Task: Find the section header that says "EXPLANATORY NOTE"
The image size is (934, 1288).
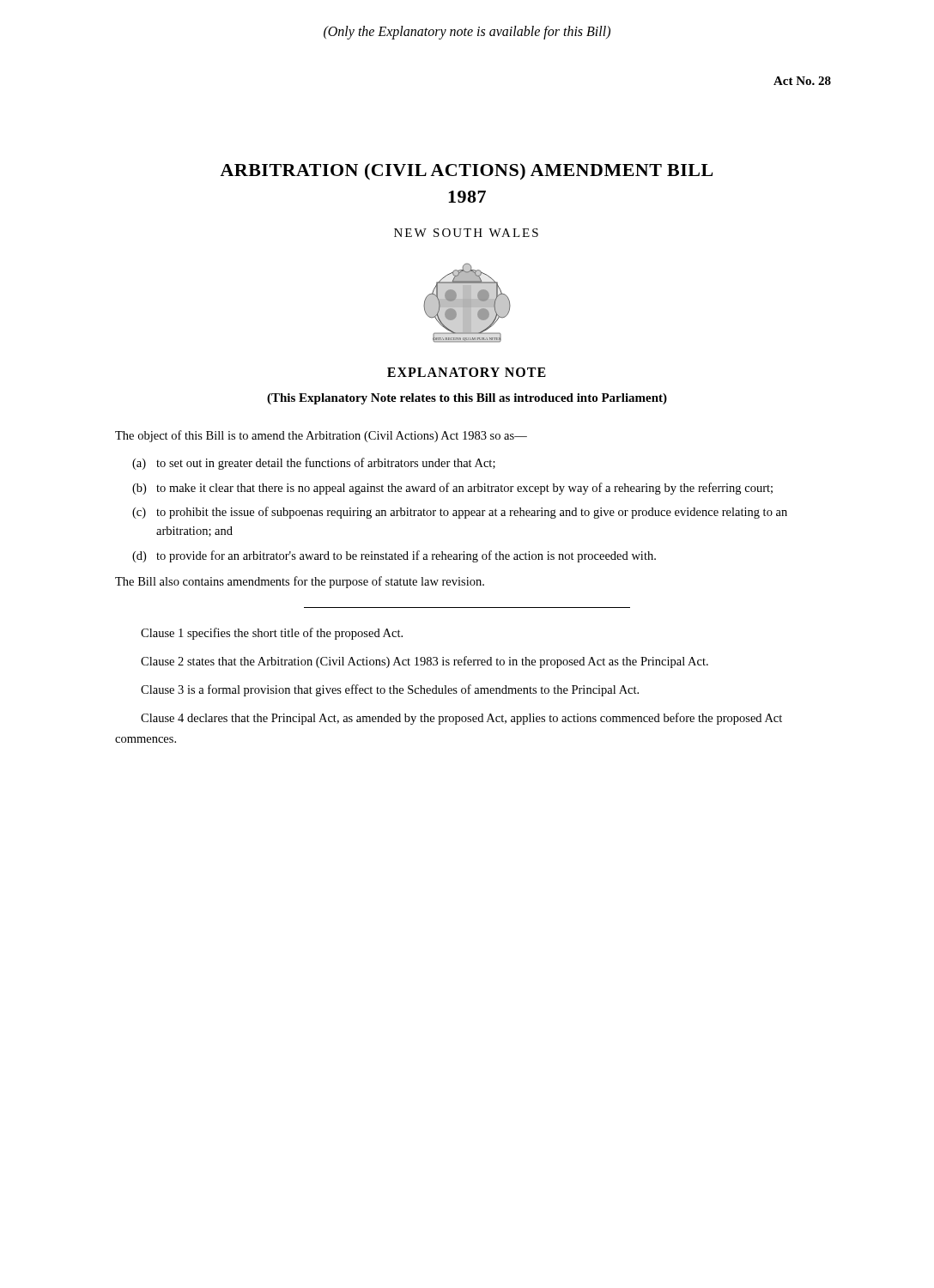Action: 467,372
